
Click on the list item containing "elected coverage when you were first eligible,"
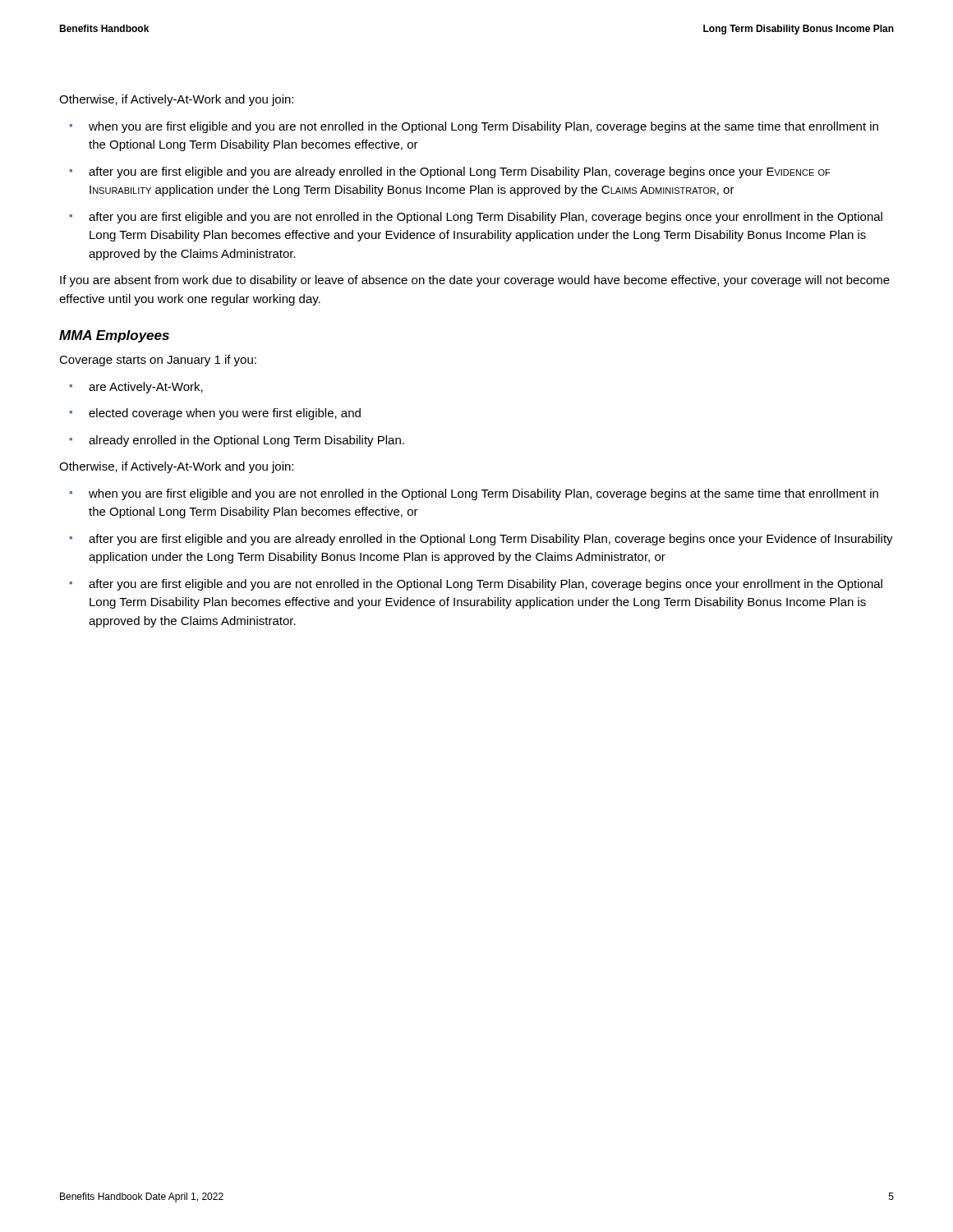tap(225, 413)
